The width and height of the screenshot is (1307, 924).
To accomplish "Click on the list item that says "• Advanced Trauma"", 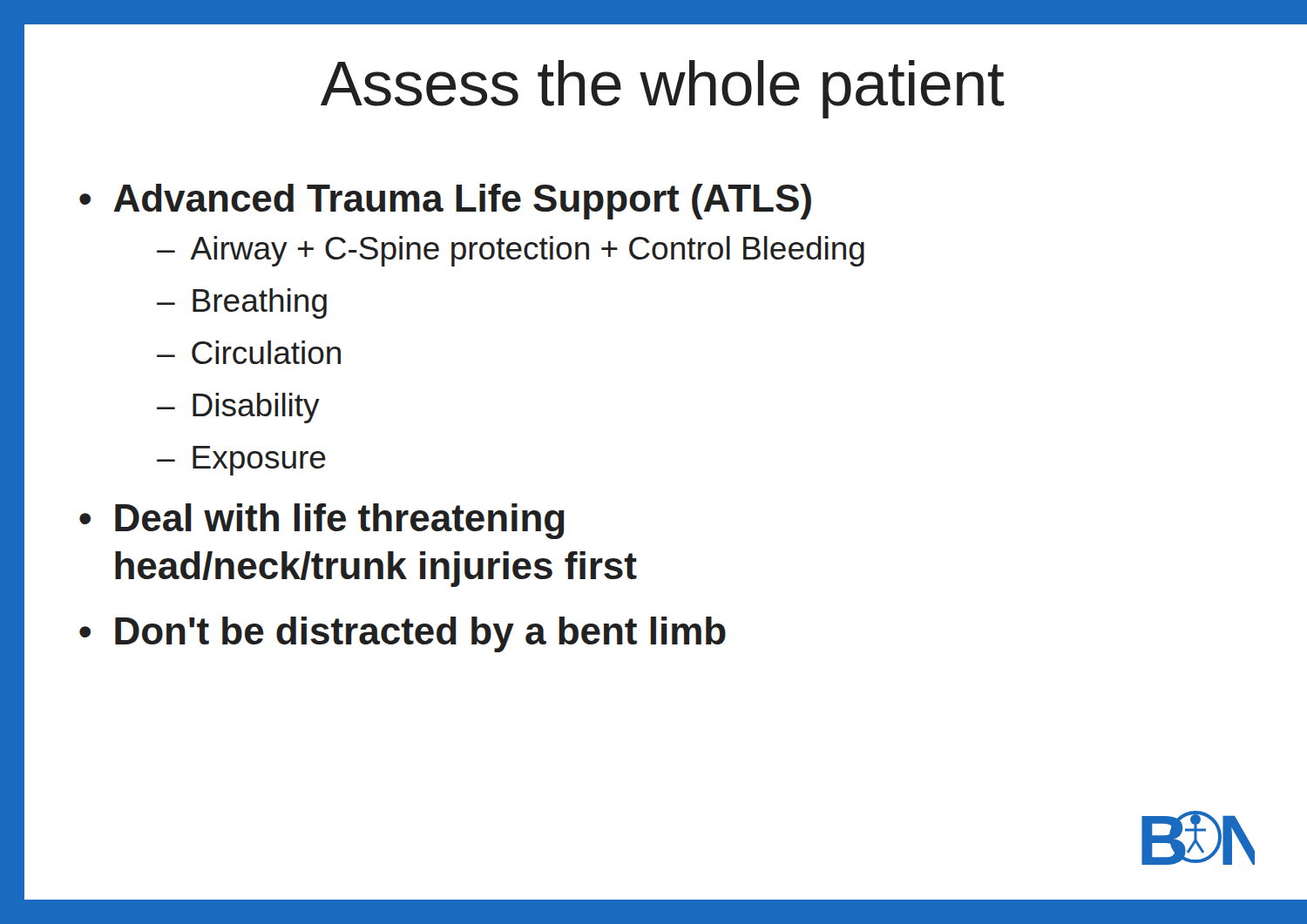I will coord(446,198).
